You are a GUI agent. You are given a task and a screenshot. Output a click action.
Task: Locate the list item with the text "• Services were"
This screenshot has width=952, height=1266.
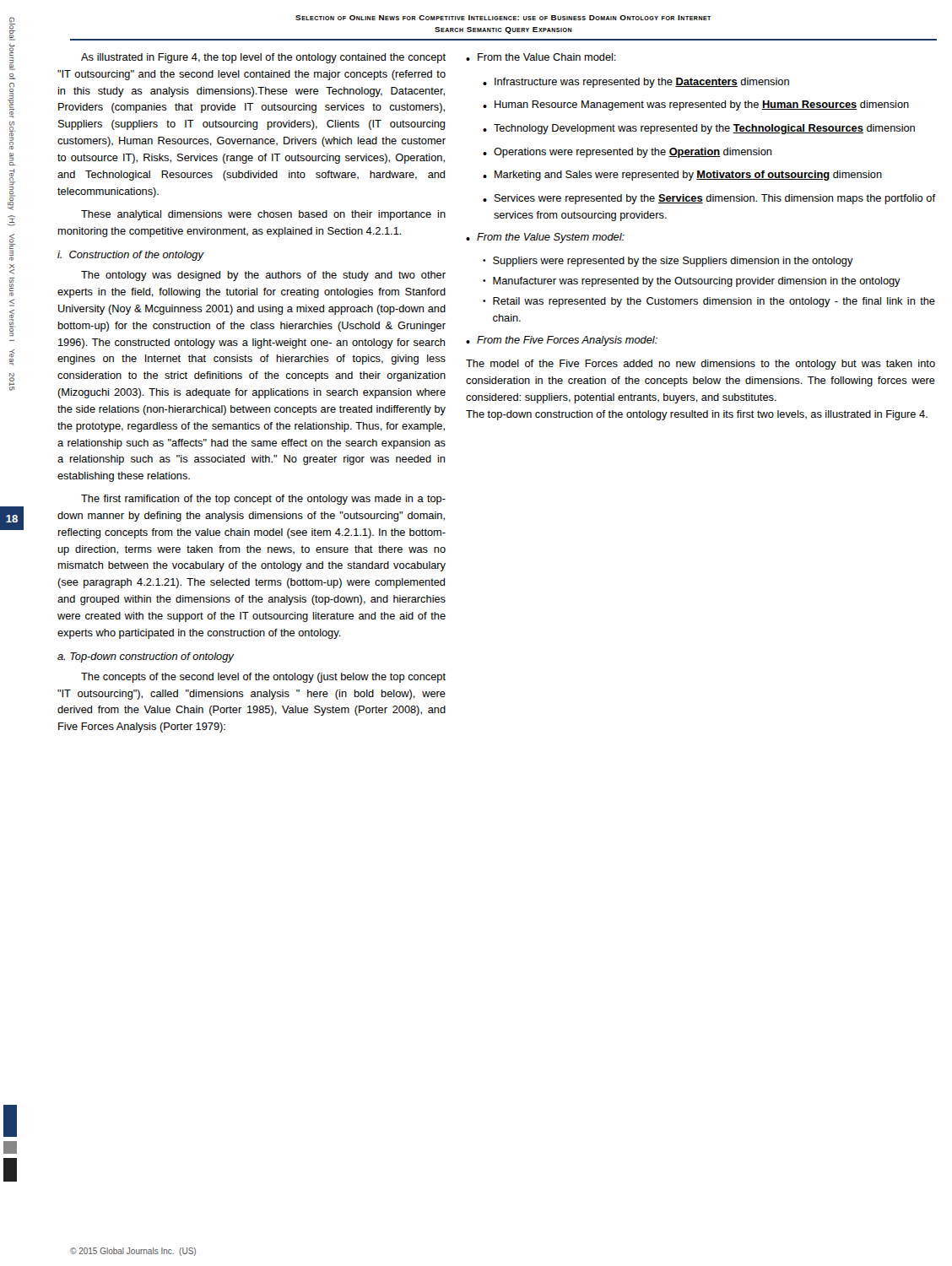tap(709, 207)
